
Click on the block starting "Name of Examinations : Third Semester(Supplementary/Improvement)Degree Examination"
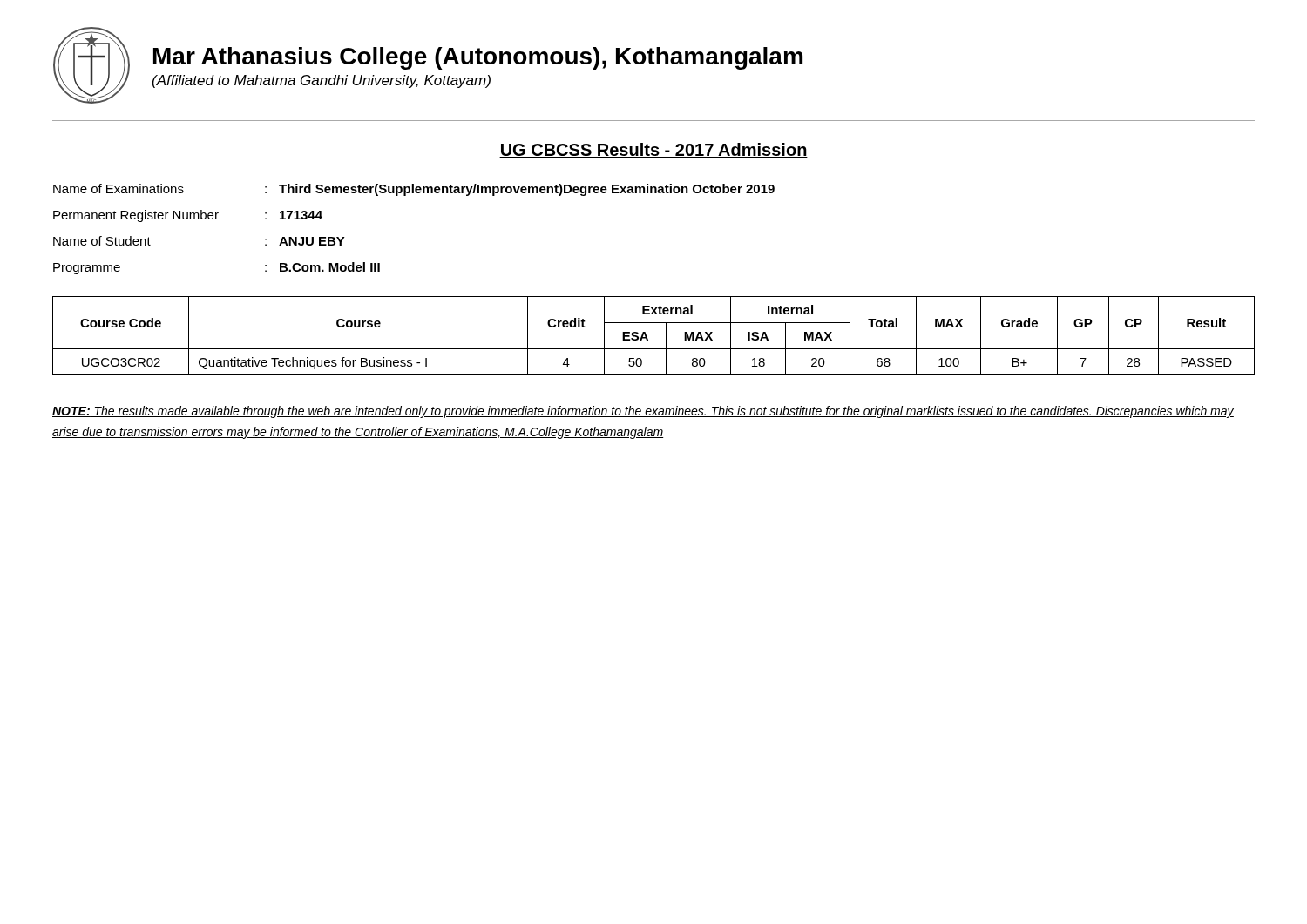point(414,189)
